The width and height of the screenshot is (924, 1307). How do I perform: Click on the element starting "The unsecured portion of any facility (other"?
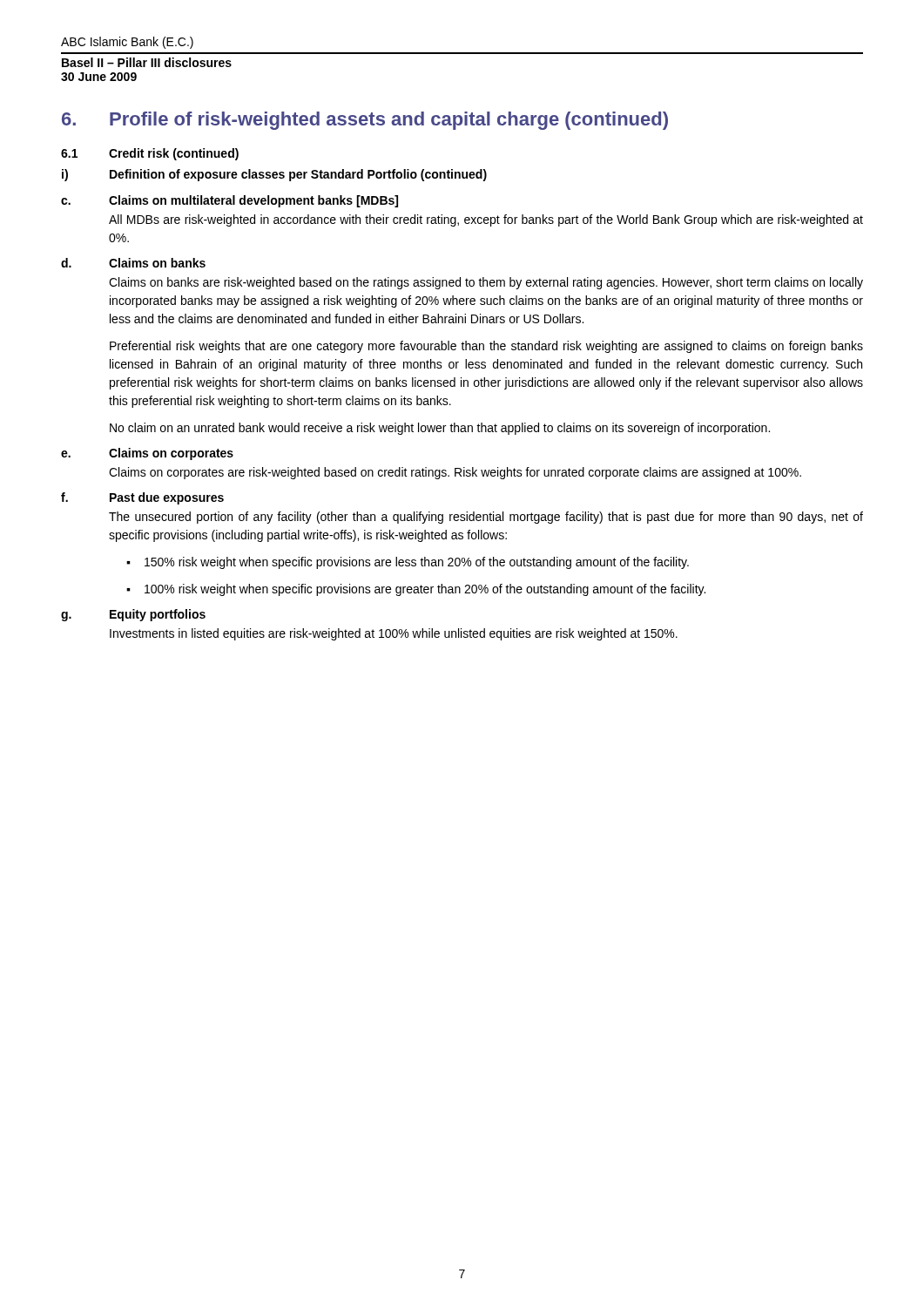[486, 526]
